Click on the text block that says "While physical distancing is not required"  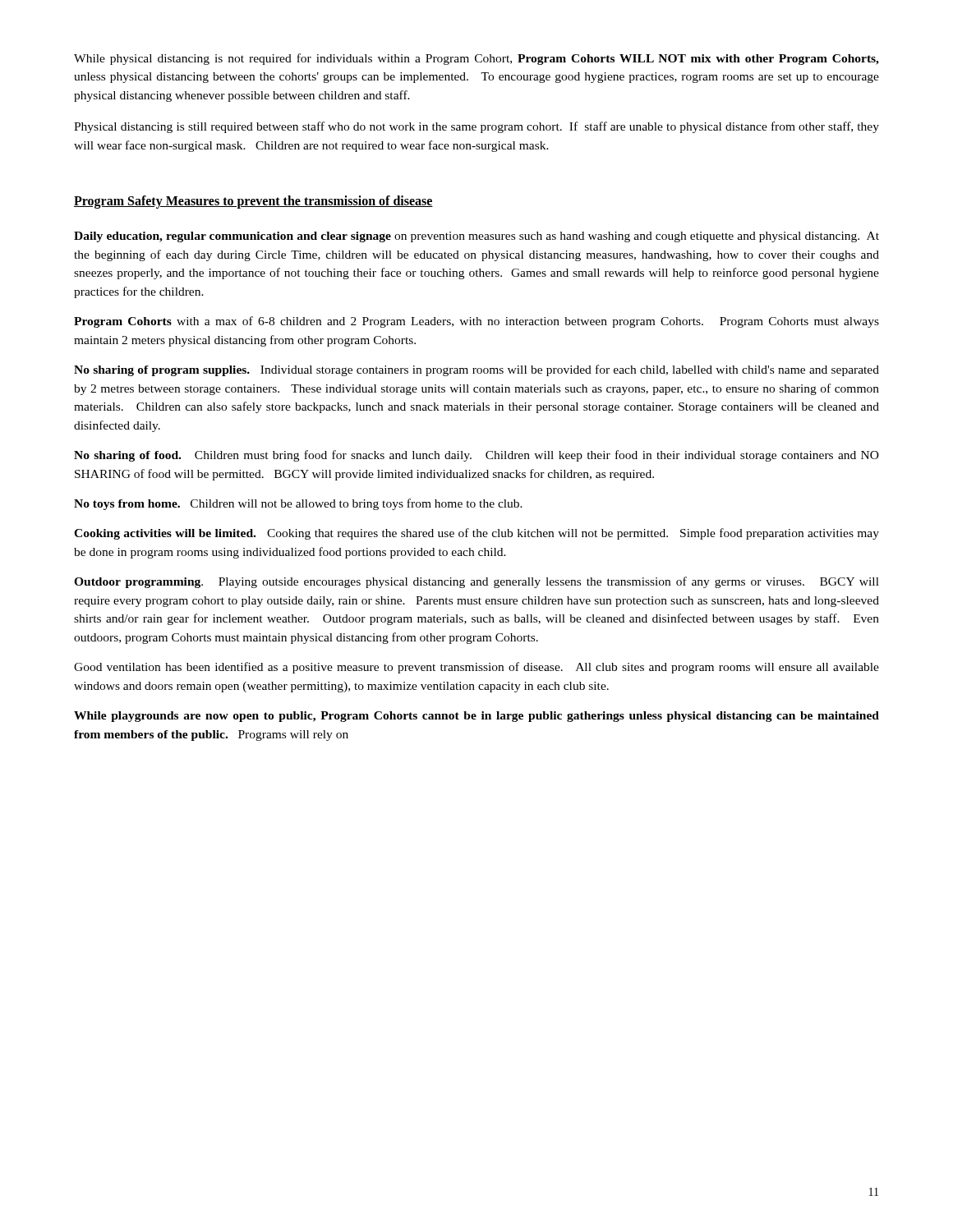coord(476,76)
